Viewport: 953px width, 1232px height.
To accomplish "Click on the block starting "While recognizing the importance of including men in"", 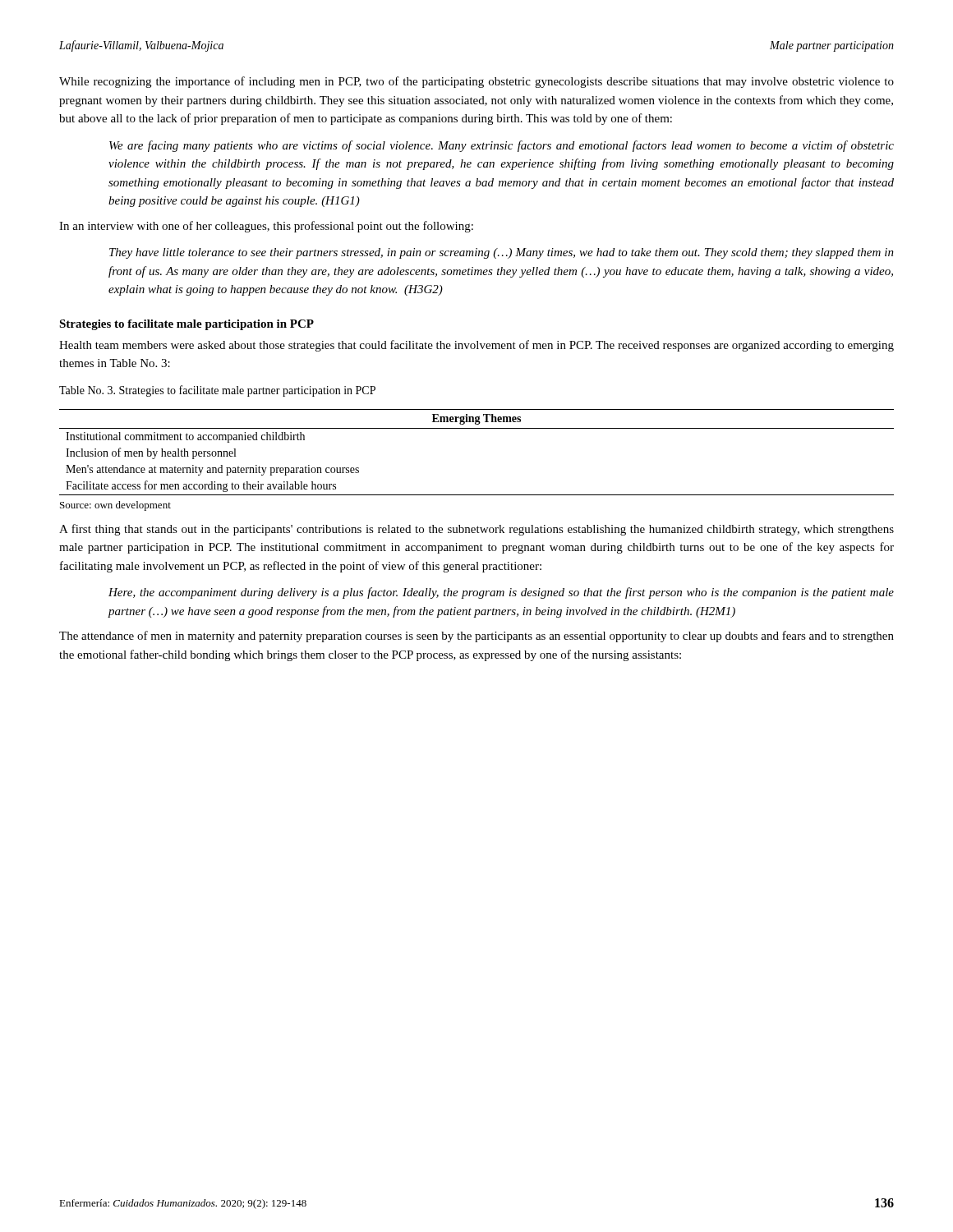I will pos(476,100).
